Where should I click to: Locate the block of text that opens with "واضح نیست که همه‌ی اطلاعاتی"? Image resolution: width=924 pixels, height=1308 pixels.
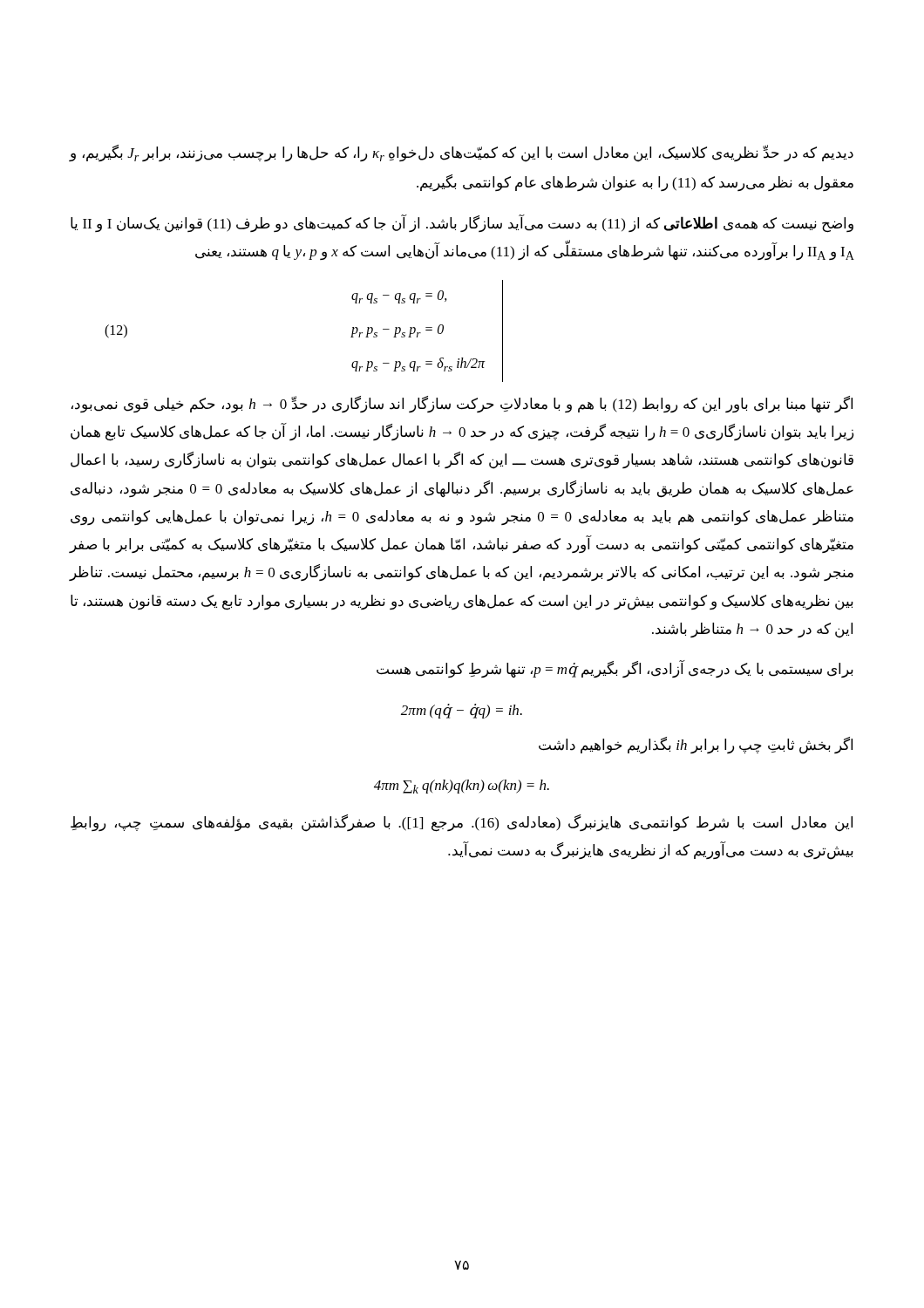tap(462, 239)
